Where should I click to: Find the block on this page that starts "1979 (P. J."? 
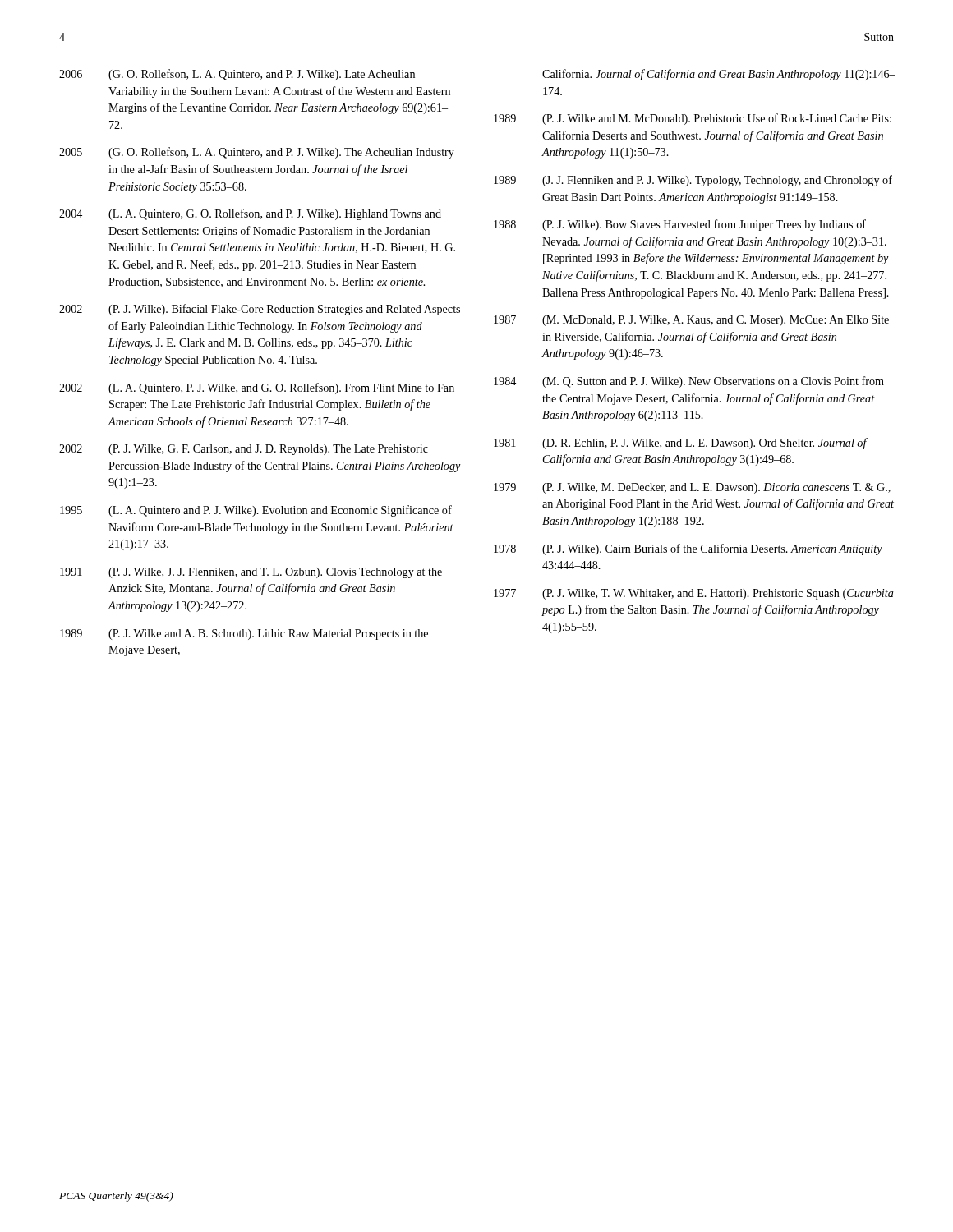(694, 504)
